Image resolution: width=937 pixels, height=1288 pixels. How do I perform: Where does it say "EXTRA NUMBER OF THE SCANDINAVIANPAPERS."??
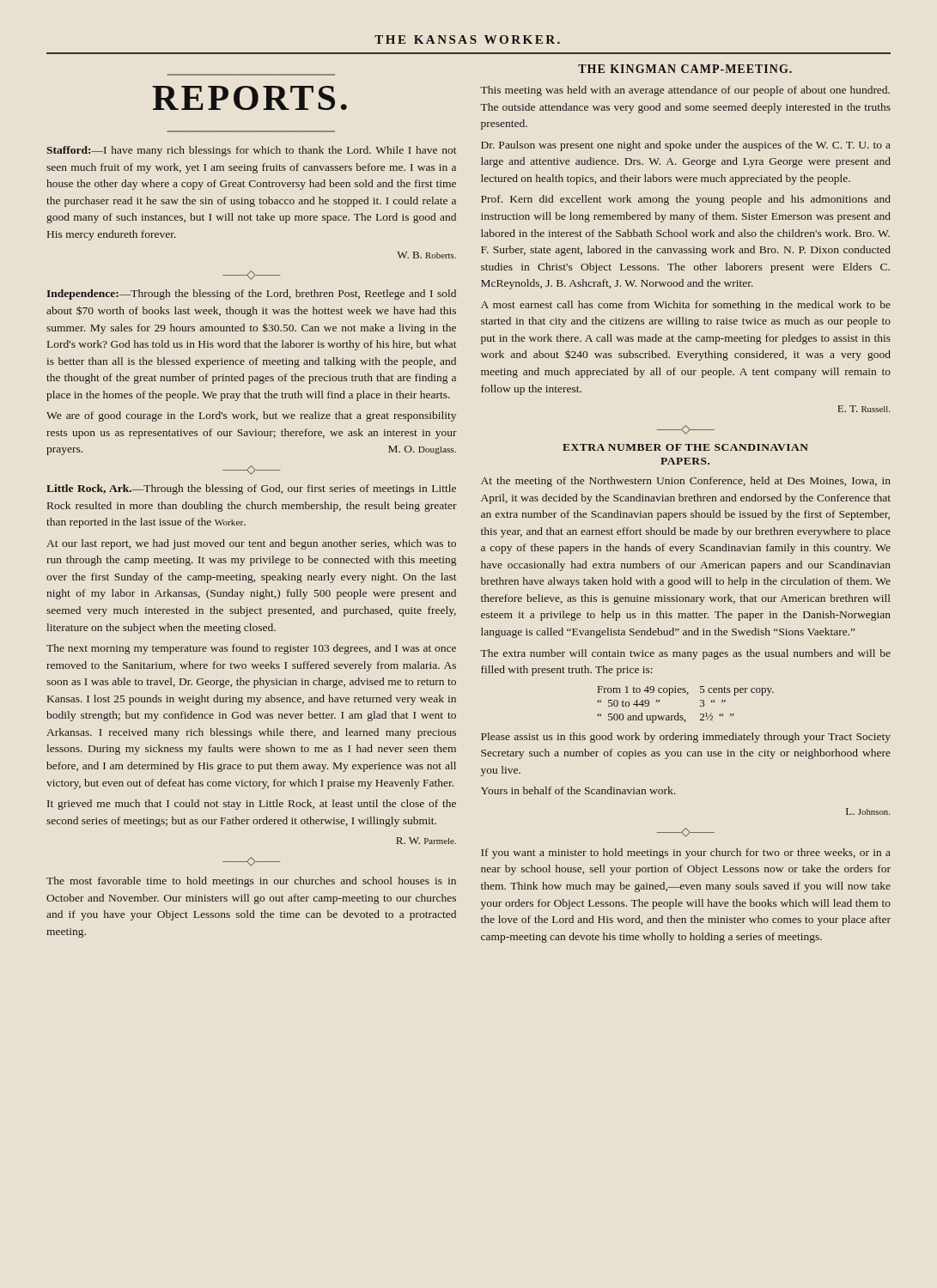coord(686,454)
